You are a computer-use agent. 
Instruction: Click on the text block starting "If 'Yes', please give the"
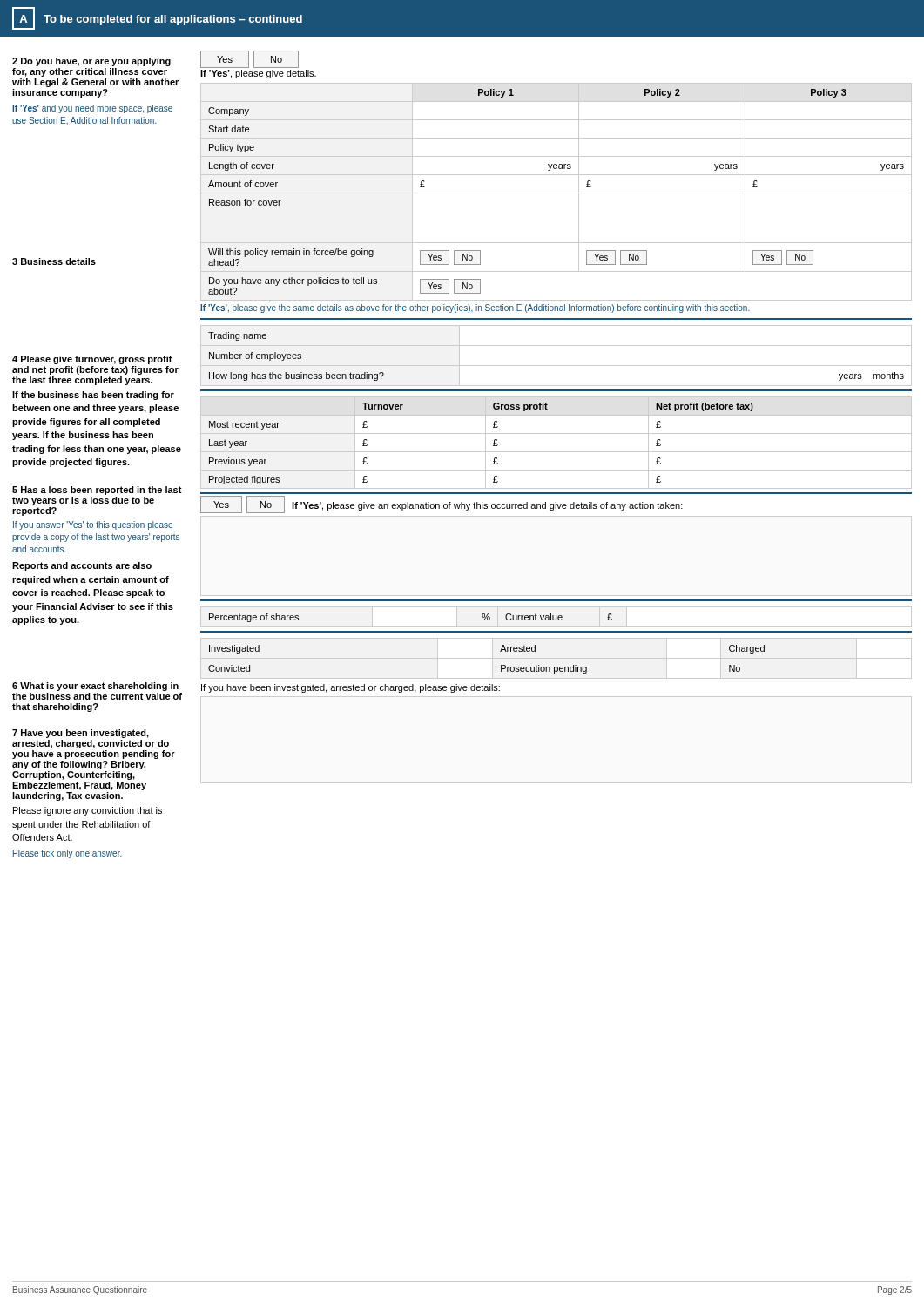(x=475, y=308)
